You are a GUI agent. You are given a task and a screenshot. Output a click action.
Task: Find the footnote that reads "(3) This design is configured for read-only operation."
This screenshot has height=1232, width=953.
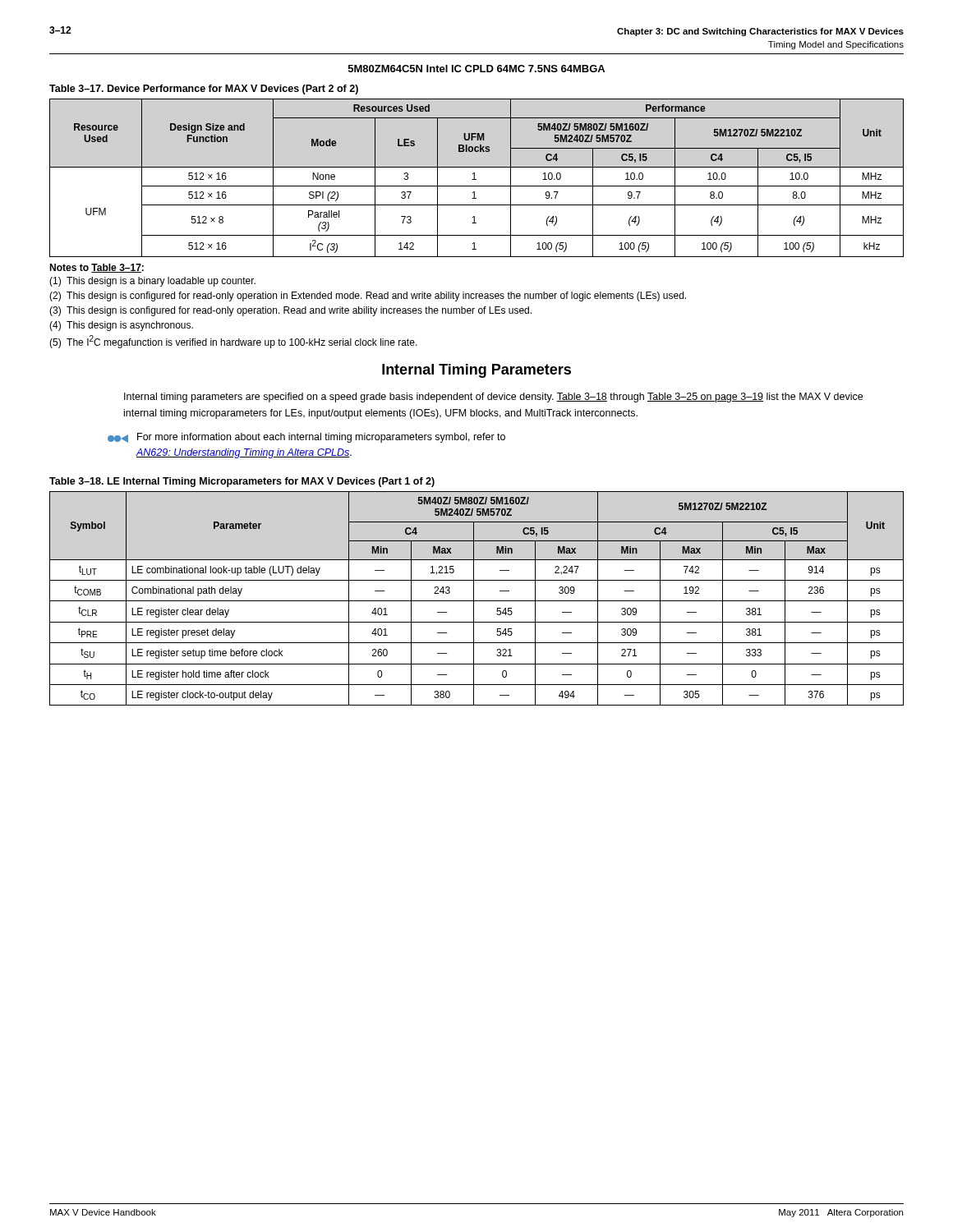291,311
